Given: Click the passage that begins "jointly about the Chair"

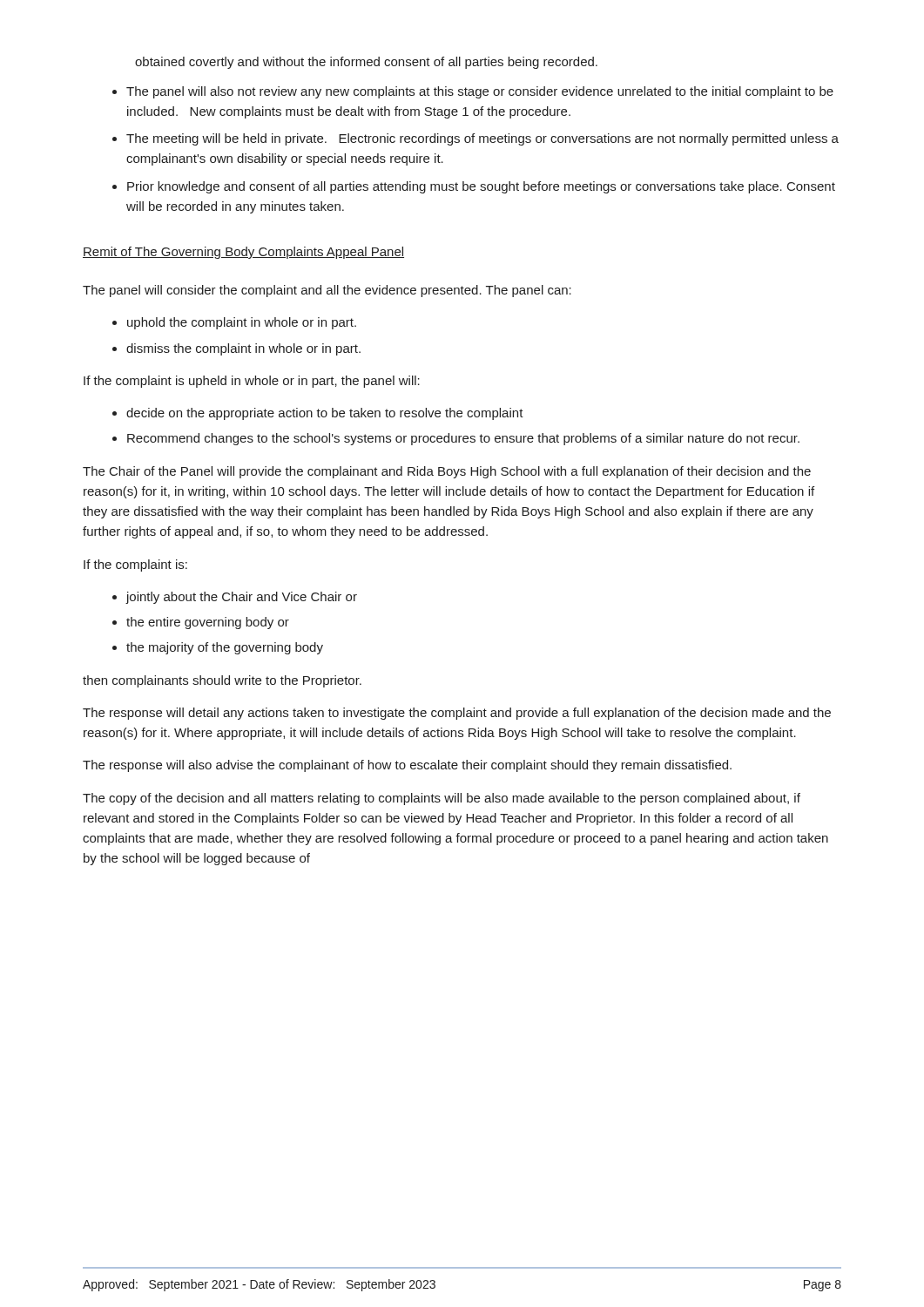Looking at the screenshot, I should 242,596.
